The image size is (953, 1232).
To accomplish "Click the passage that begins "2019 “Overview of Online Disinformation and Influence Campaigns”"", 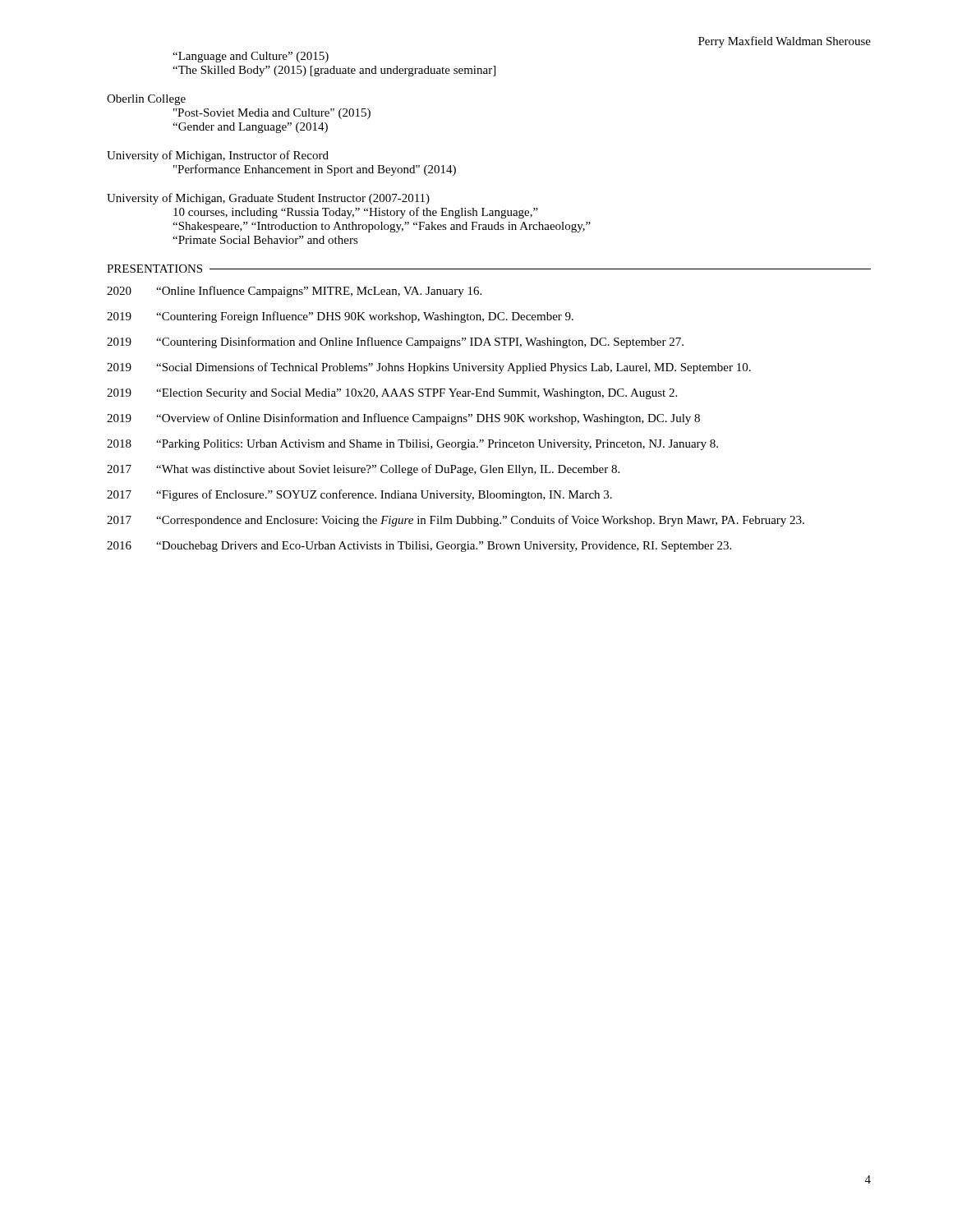I will coord(489,418).
